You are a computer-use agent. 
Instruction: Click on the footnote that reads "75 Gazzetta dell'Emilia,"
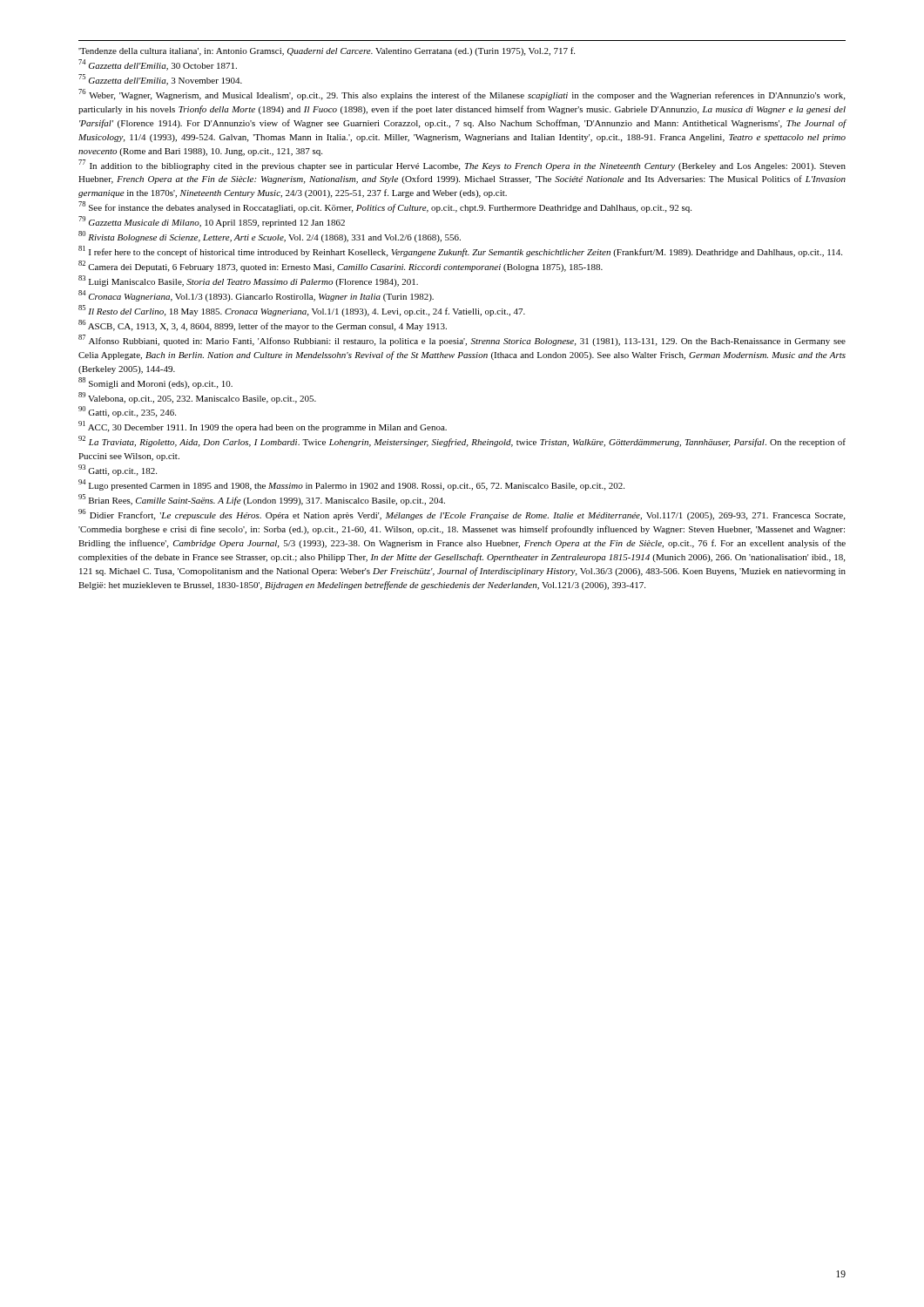click(160, 80)
